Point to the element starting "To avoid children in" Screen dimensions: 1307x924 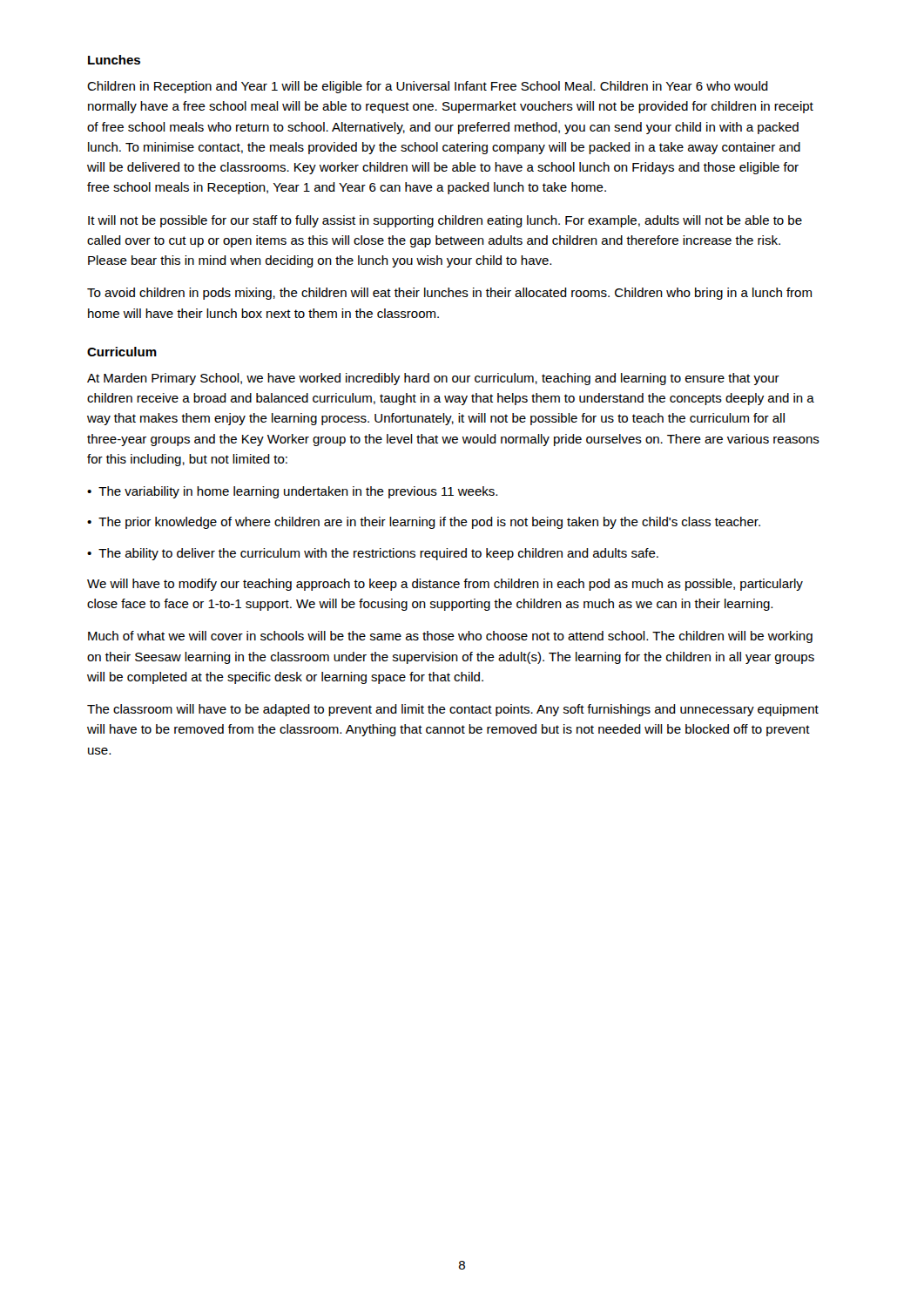tap(450, 303)
